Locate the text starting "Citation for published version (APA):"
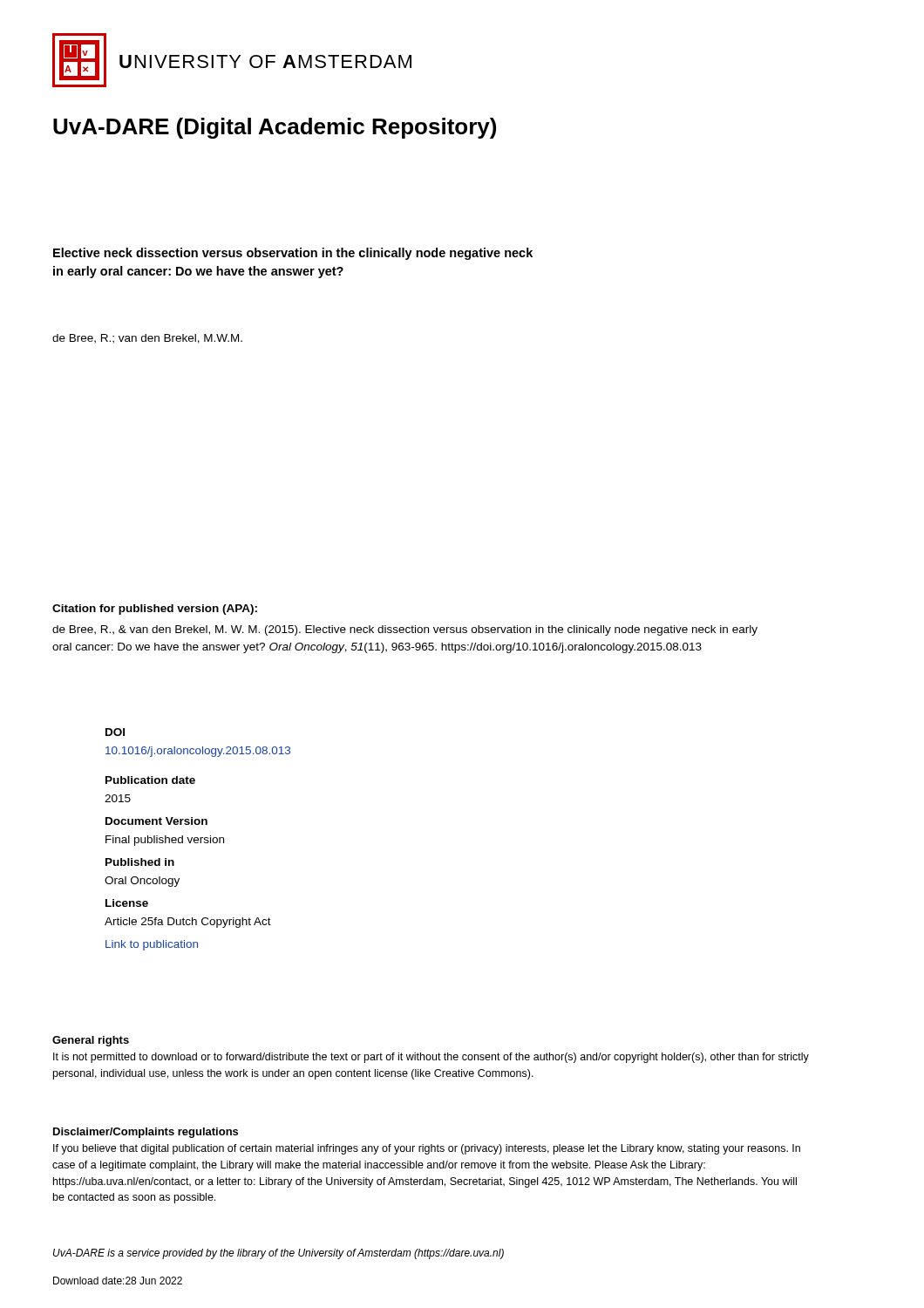Screen dimensions: 1308x924 155,608
